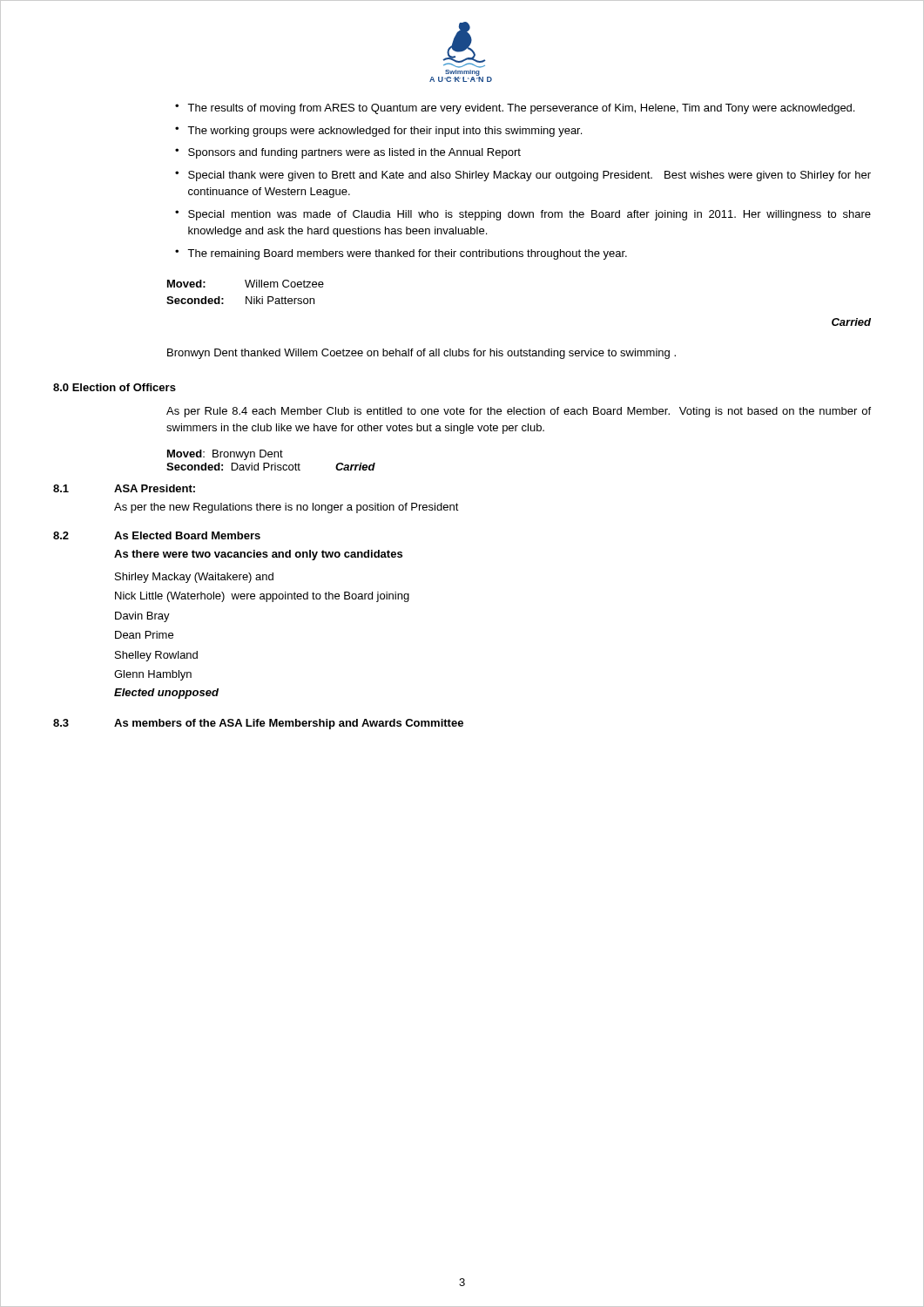
Task: Locate the passage starting "Dean Prime"
Action: coord(144,635)
